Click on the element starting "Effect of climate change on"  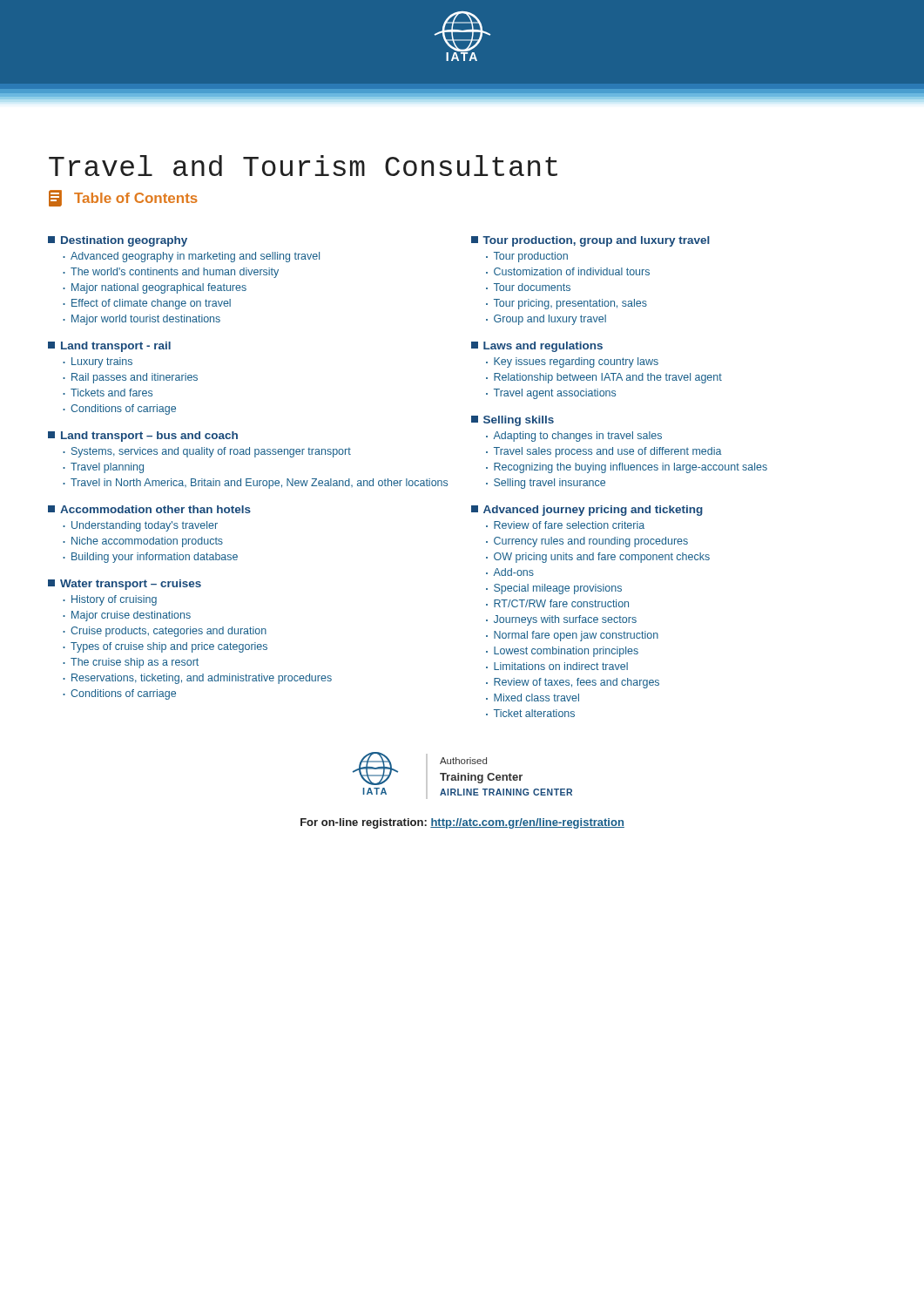(x=151, y=303)
